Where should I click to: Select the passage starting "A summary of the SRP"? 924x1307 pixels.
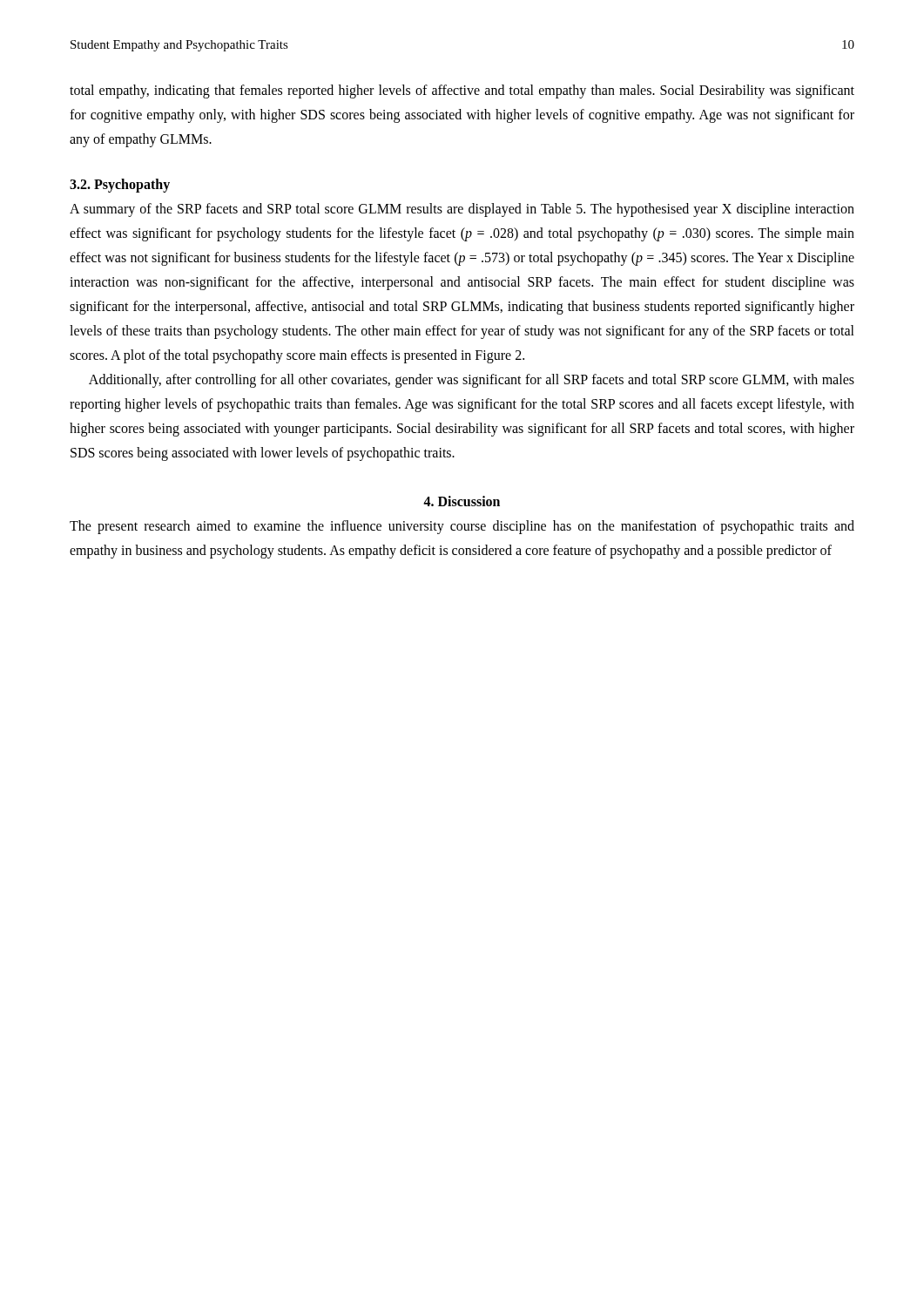coord(462,282)
